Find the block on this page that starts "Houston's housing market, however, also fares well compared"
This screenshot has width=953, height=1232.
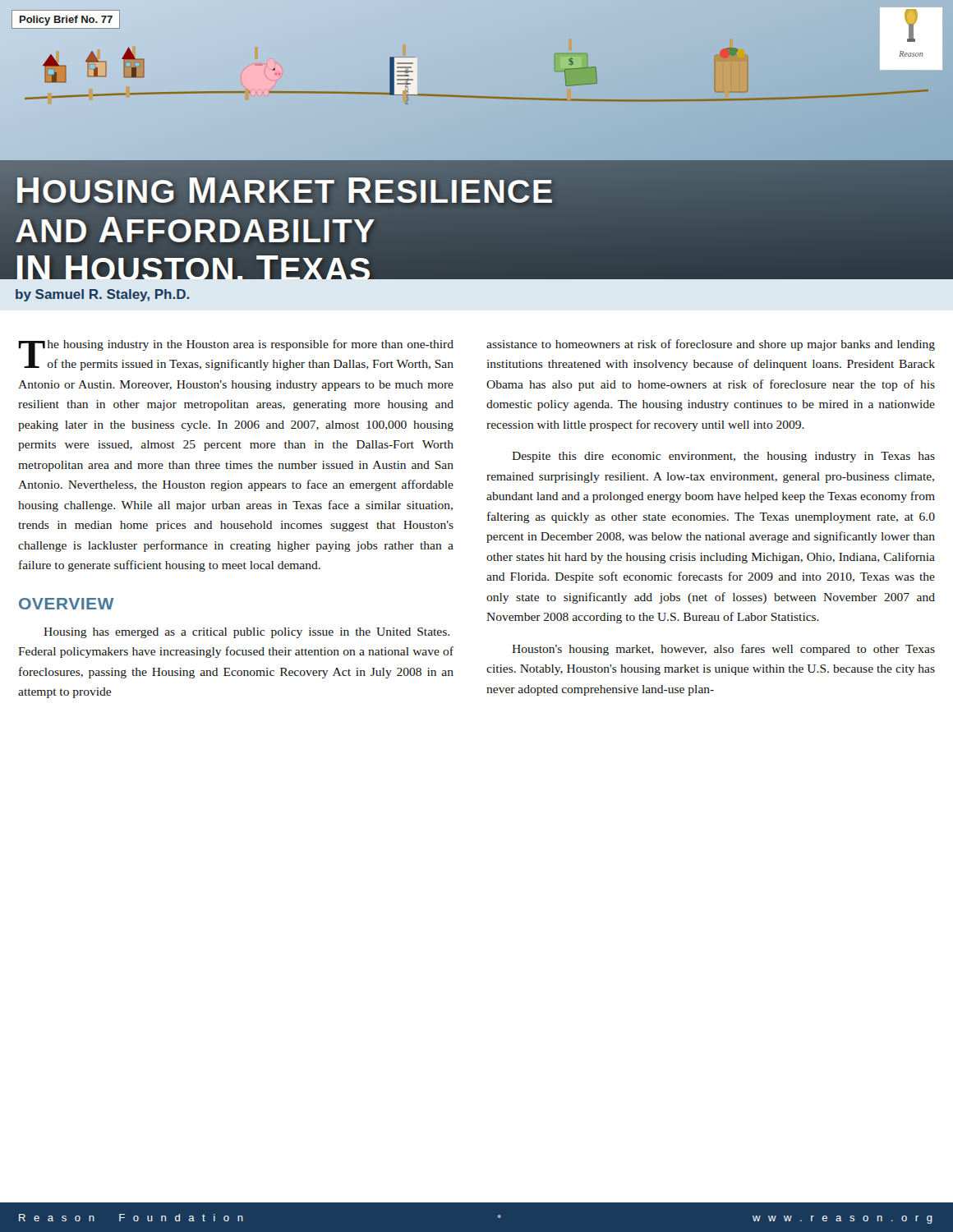(x=711, y=668)
